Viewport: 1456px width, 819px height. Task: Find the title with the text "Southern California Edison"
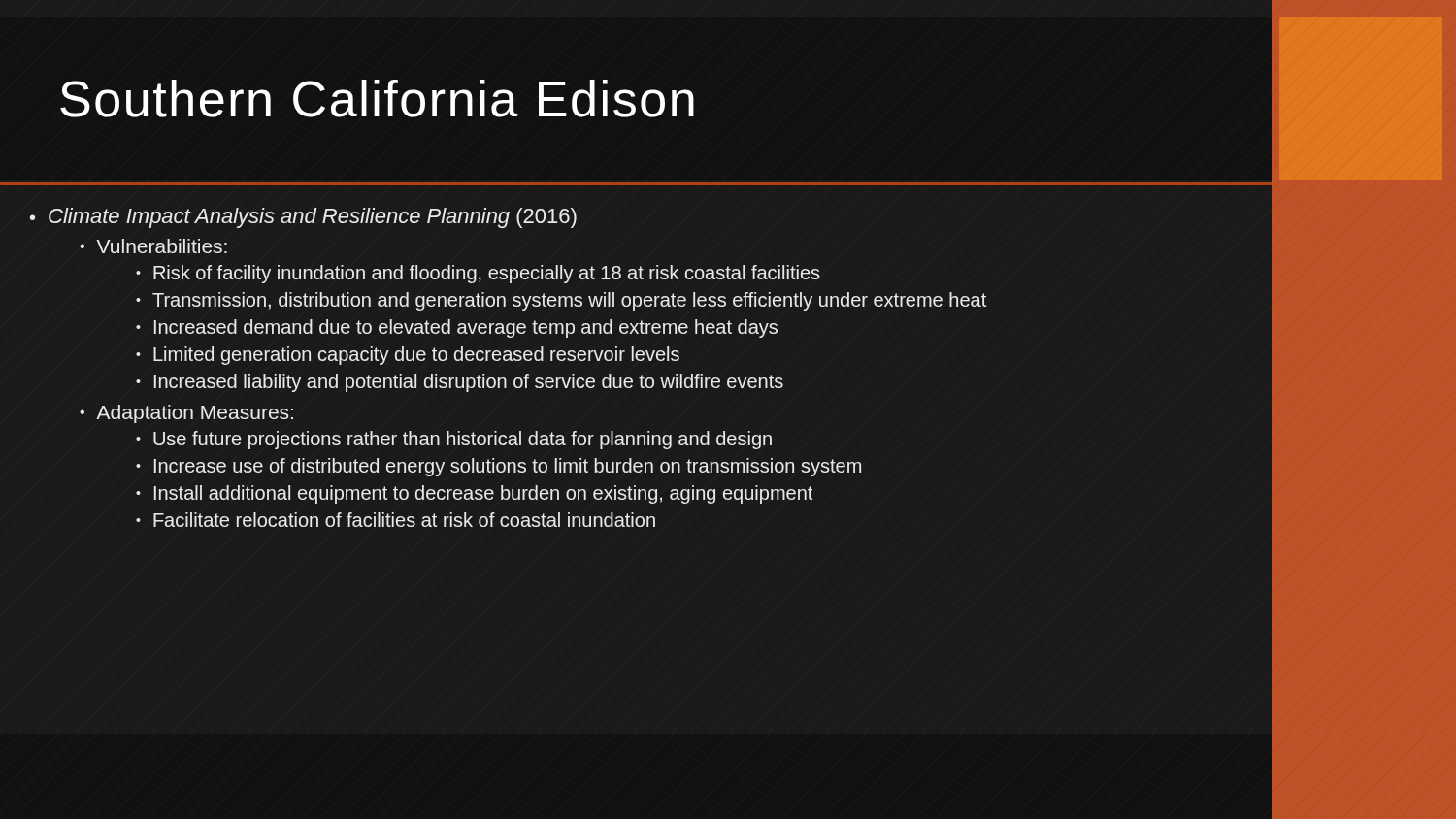[378, 99]
